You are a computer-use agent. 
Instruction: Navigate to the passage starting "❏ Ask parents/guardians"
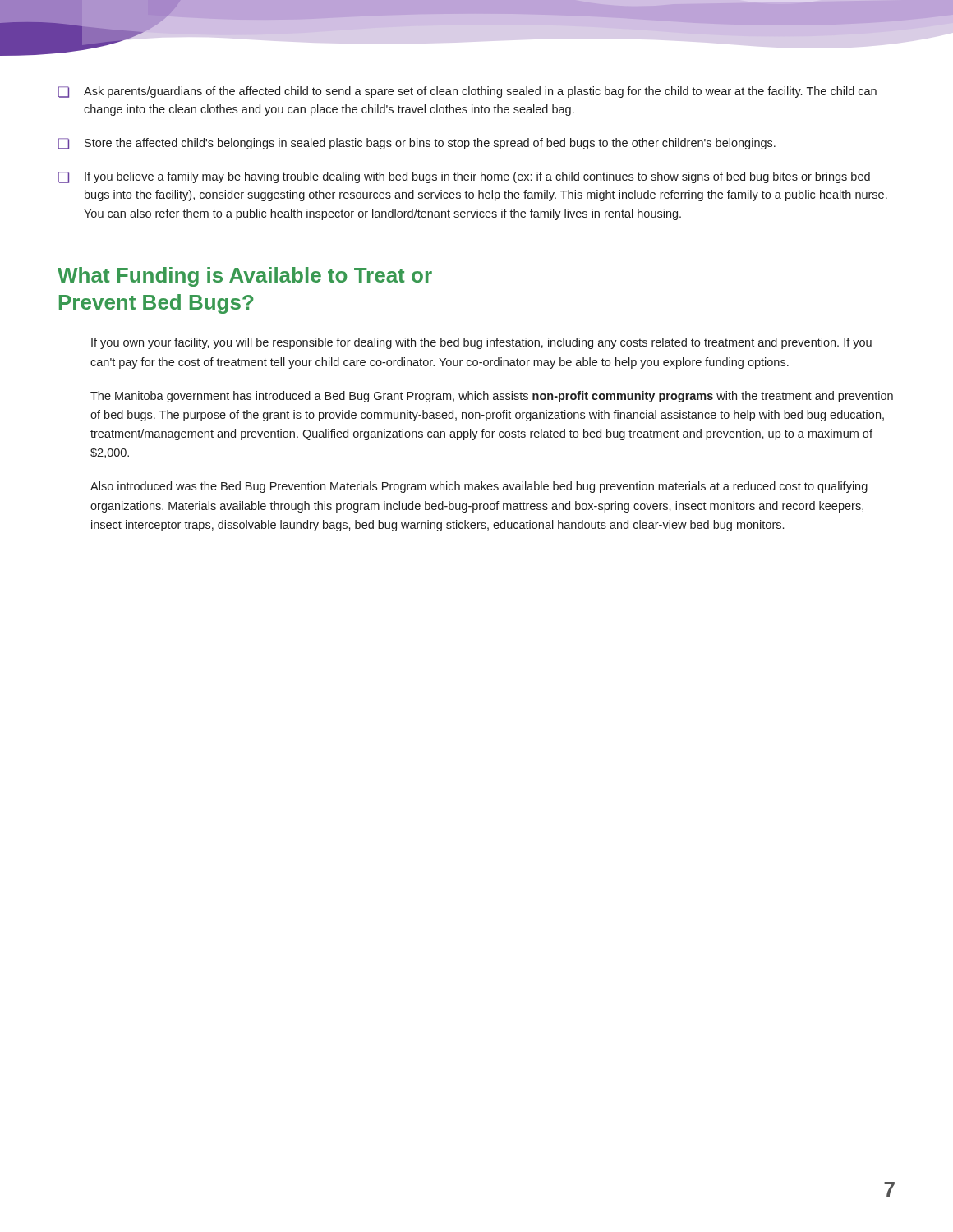pyautogui.click(x=476, y=101)
